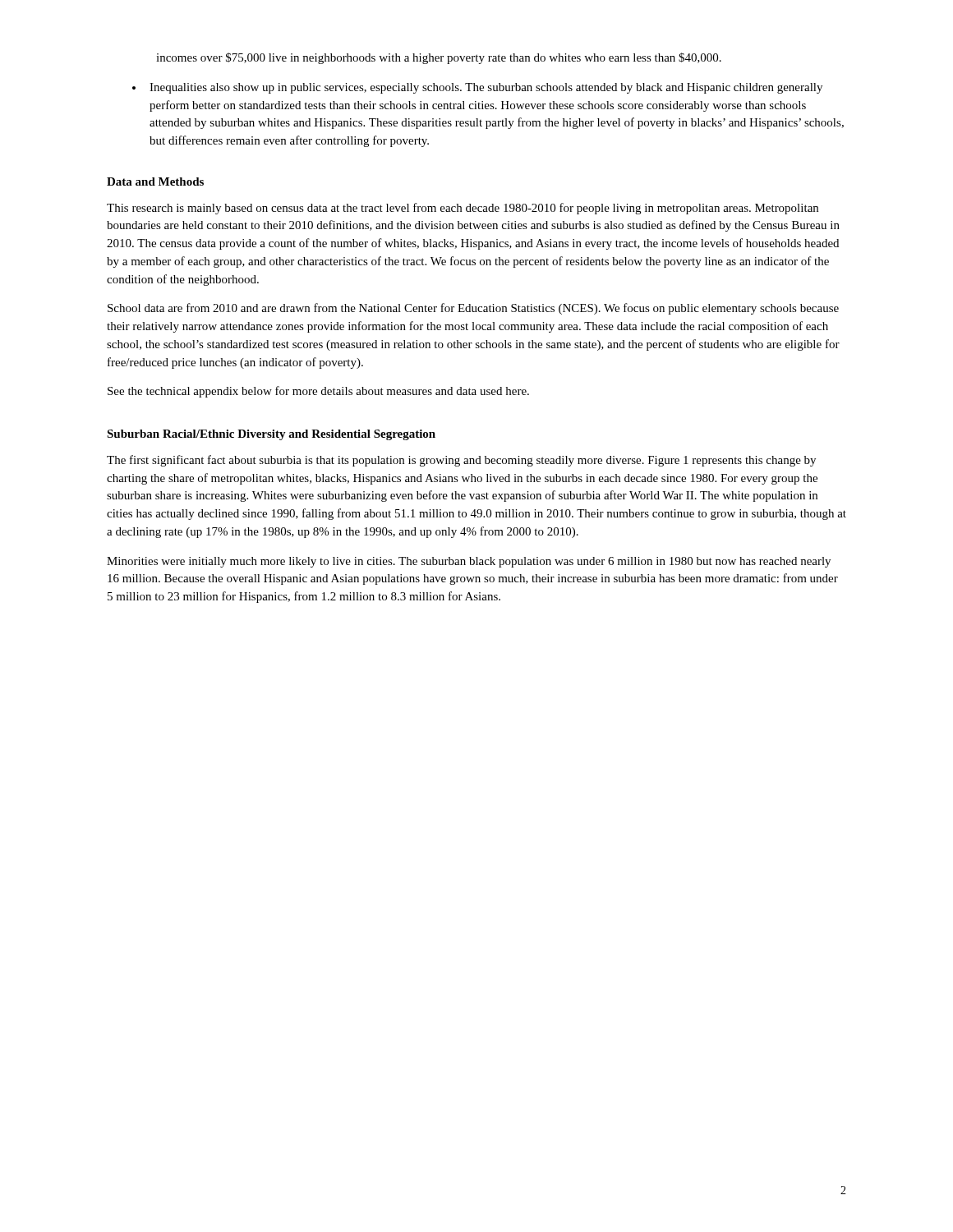Find the text block that reads "School data are from"
953x1232 pixels.
[473, 335]
